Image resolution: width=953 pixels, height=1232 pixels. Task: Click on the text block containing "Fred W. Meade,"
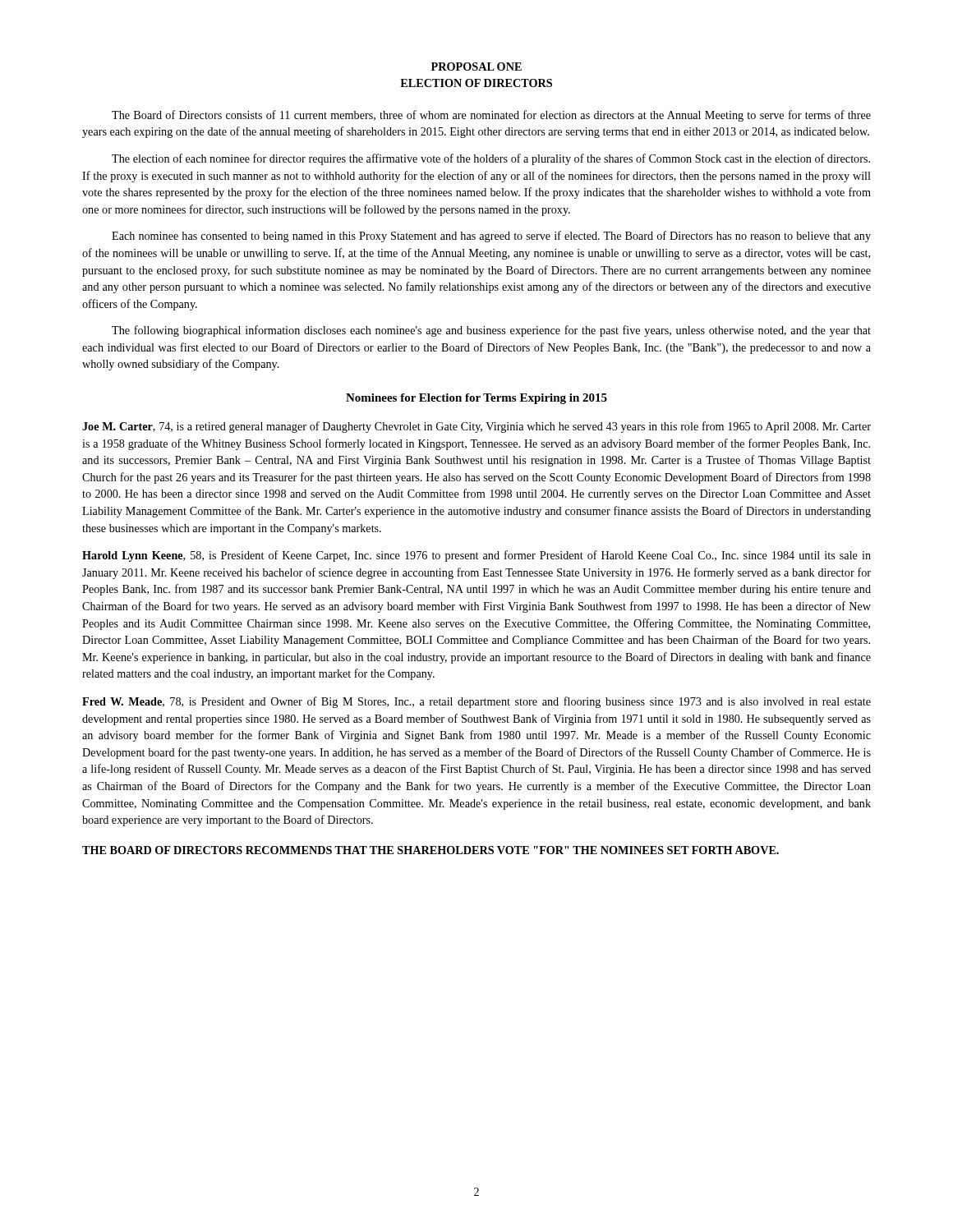pyautogui.click(x=476, y=761)
